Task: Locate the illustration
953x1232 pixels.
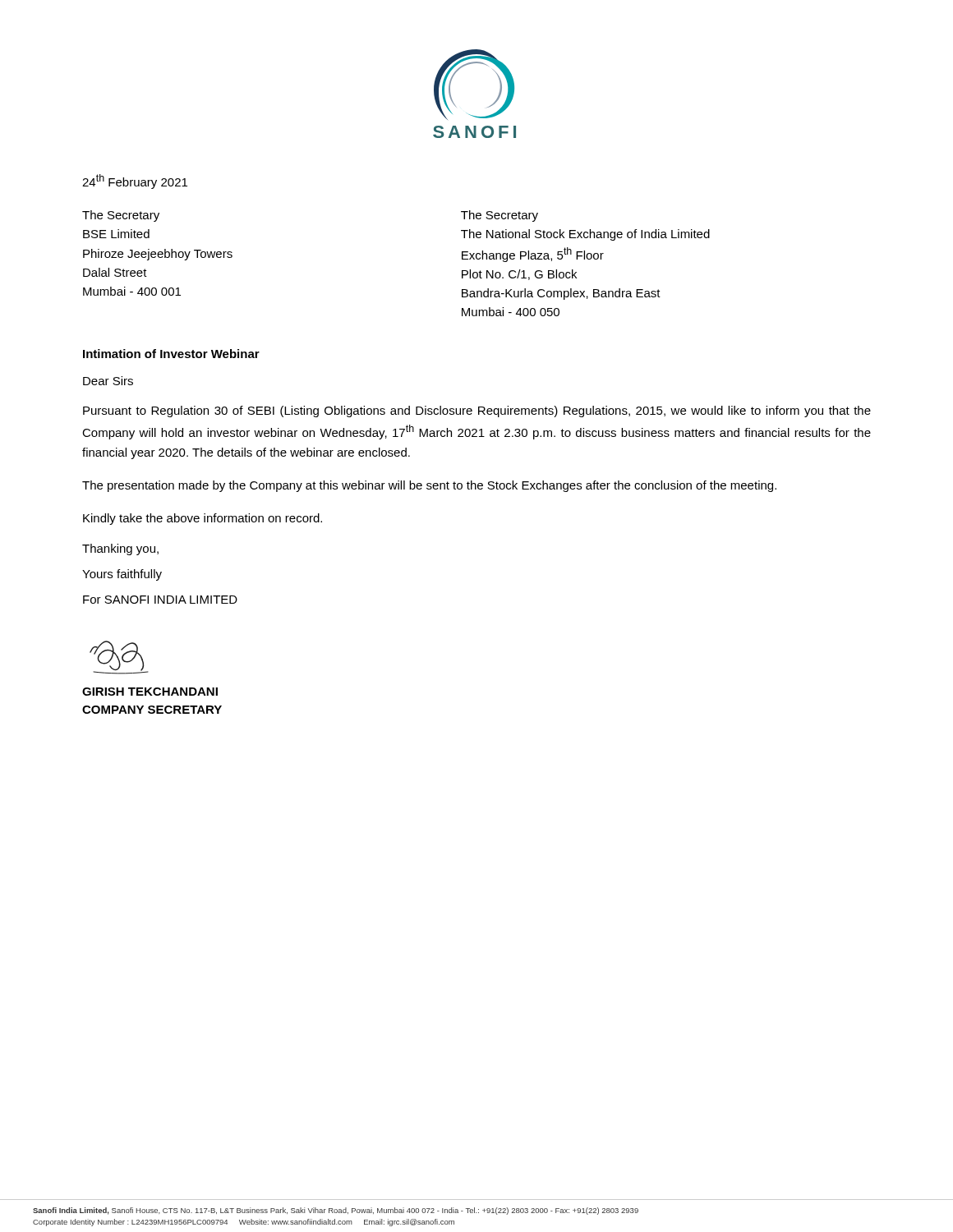Action: [x=476, y=649]
